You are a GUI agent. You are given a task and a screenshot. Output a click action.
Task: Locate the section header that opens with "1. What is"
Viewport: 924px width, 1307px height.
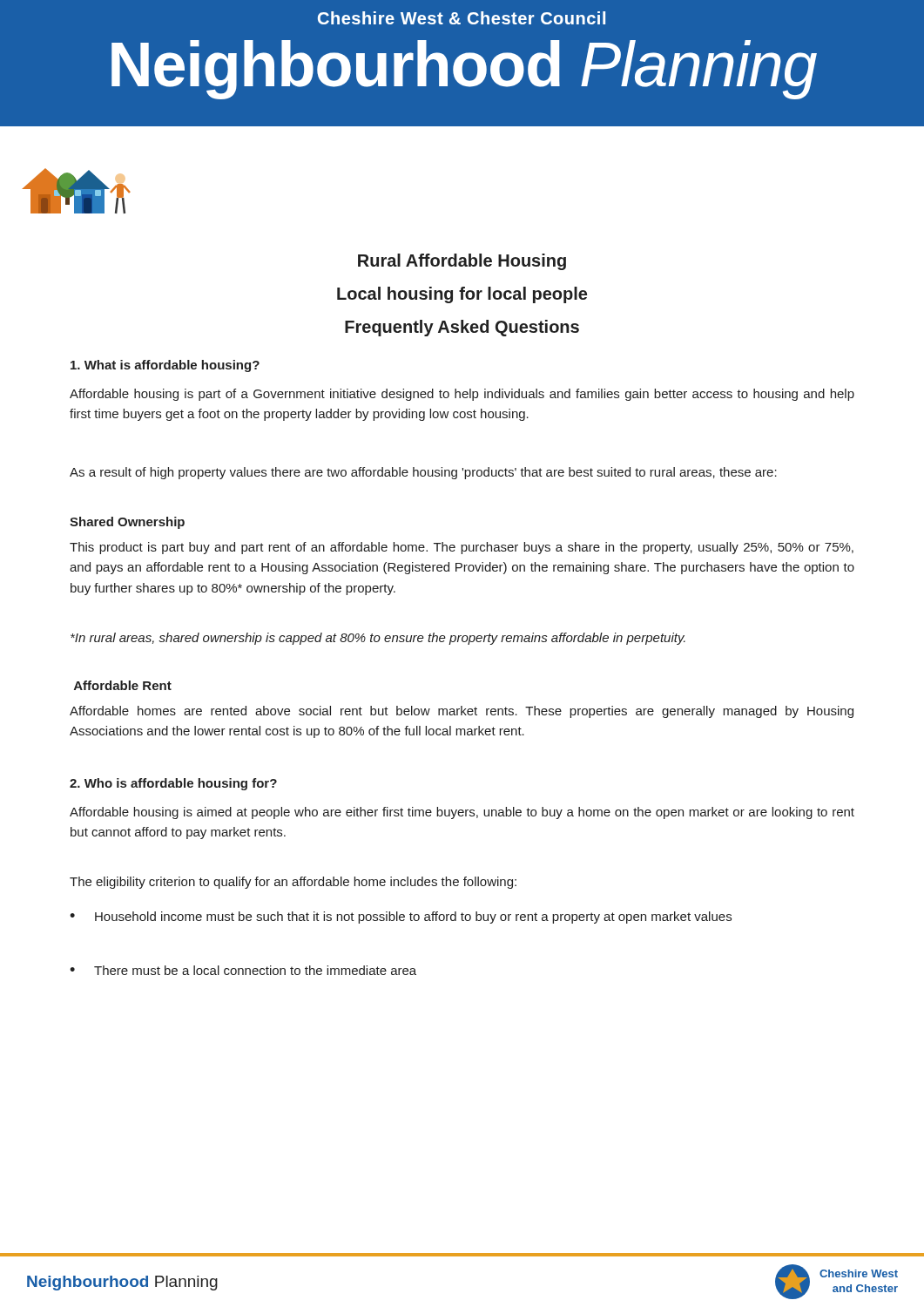click(165, 366)
